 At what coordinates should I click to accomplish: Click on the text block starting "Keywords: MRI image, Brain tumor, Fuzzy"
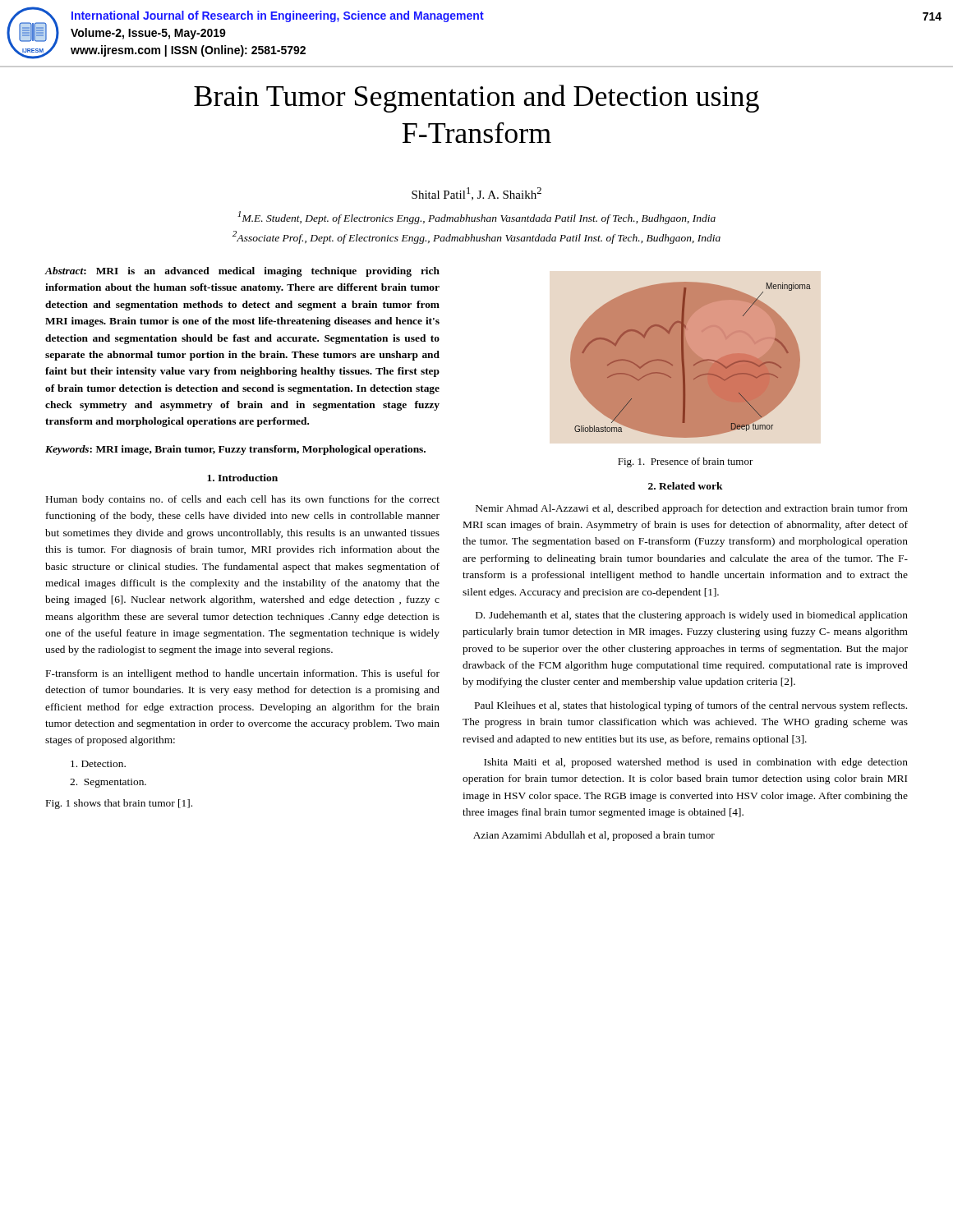pyautogui.click(x=242, y=450)
